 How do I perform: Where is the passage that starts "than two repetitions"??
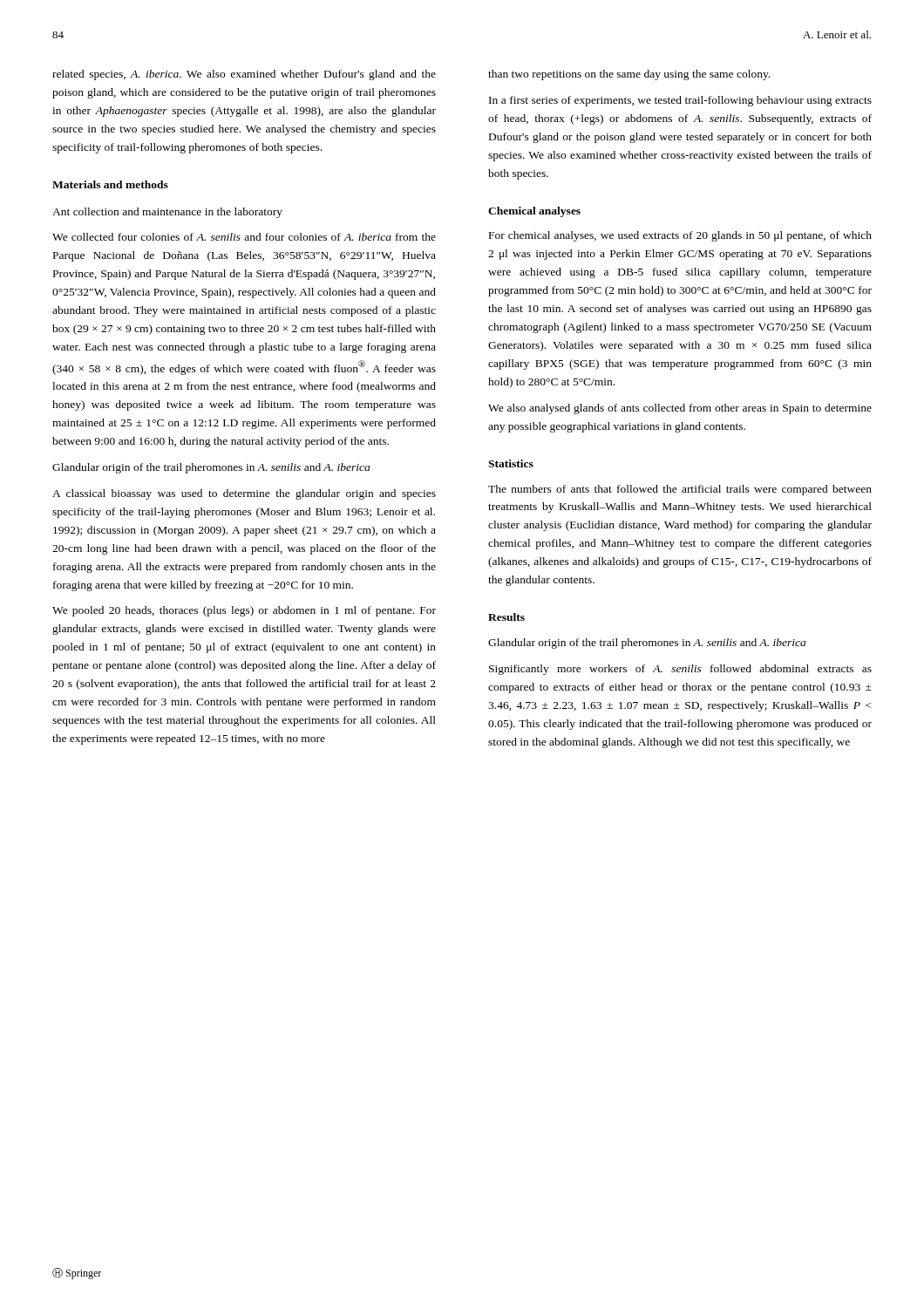coord(680,74)
